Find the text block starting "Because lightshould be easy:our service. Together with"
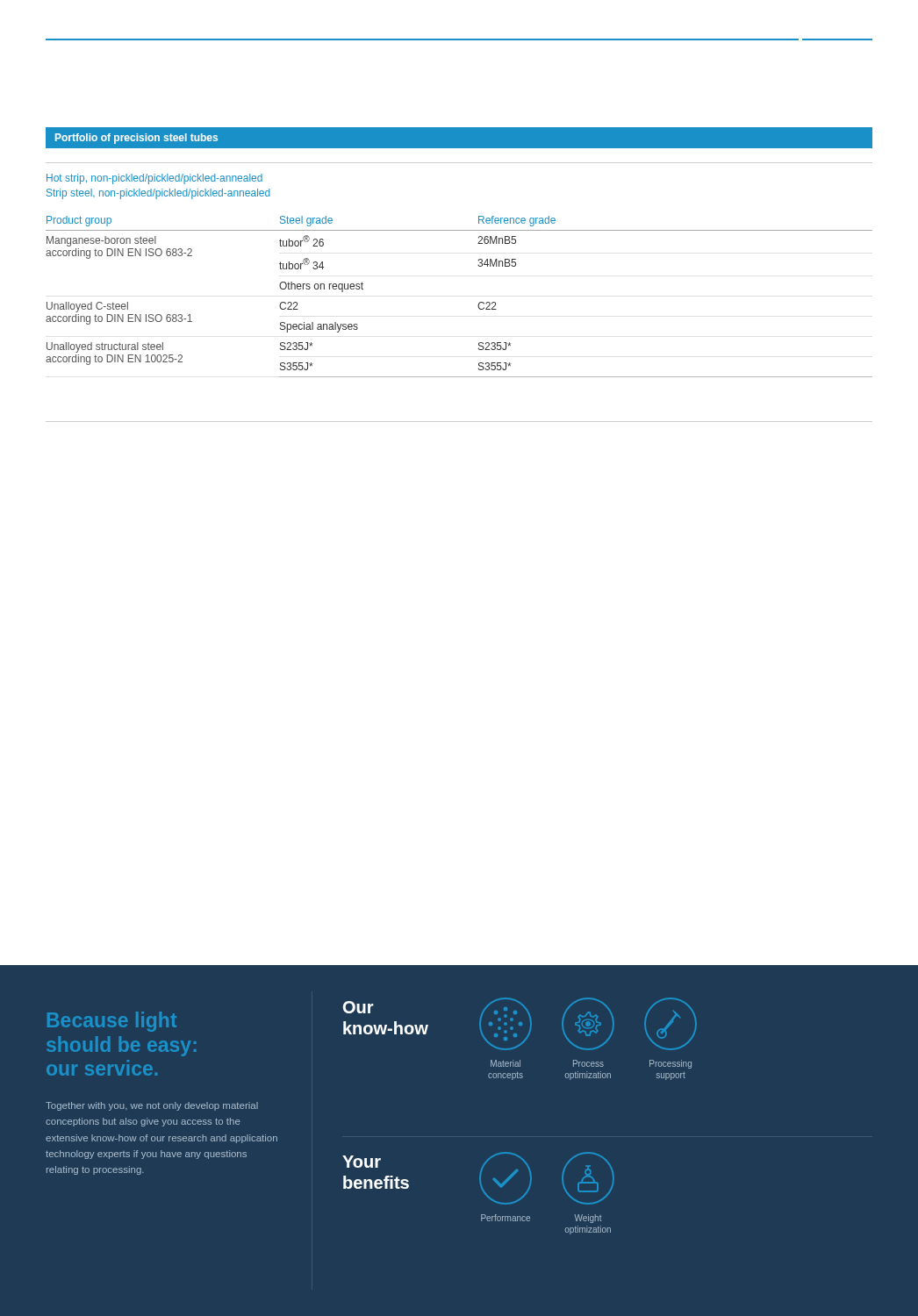This screenshot has width=918, height=1316. [x=164, y=1094]
